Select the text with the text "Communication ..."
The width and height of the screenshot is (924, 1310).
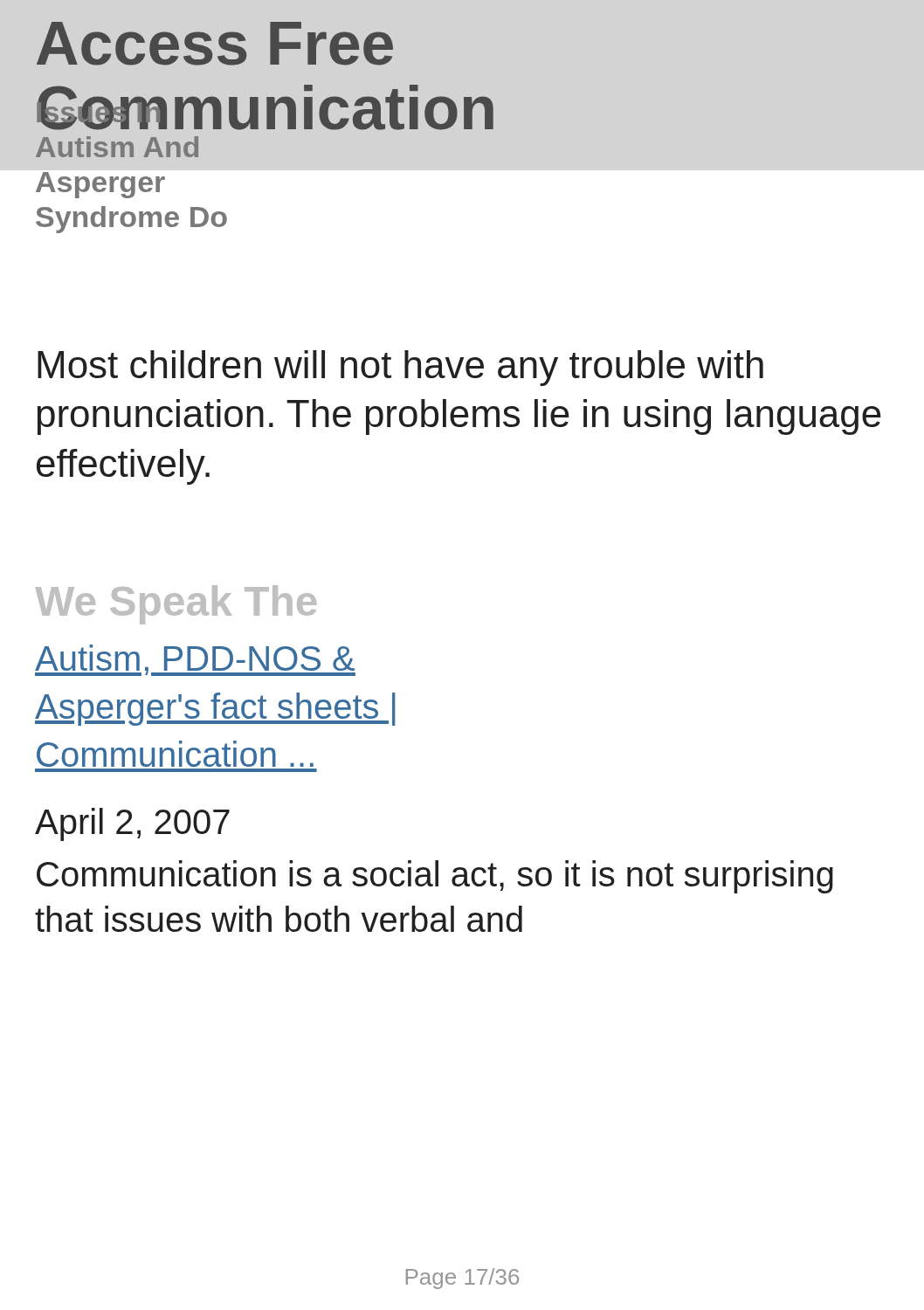point(176,755)
